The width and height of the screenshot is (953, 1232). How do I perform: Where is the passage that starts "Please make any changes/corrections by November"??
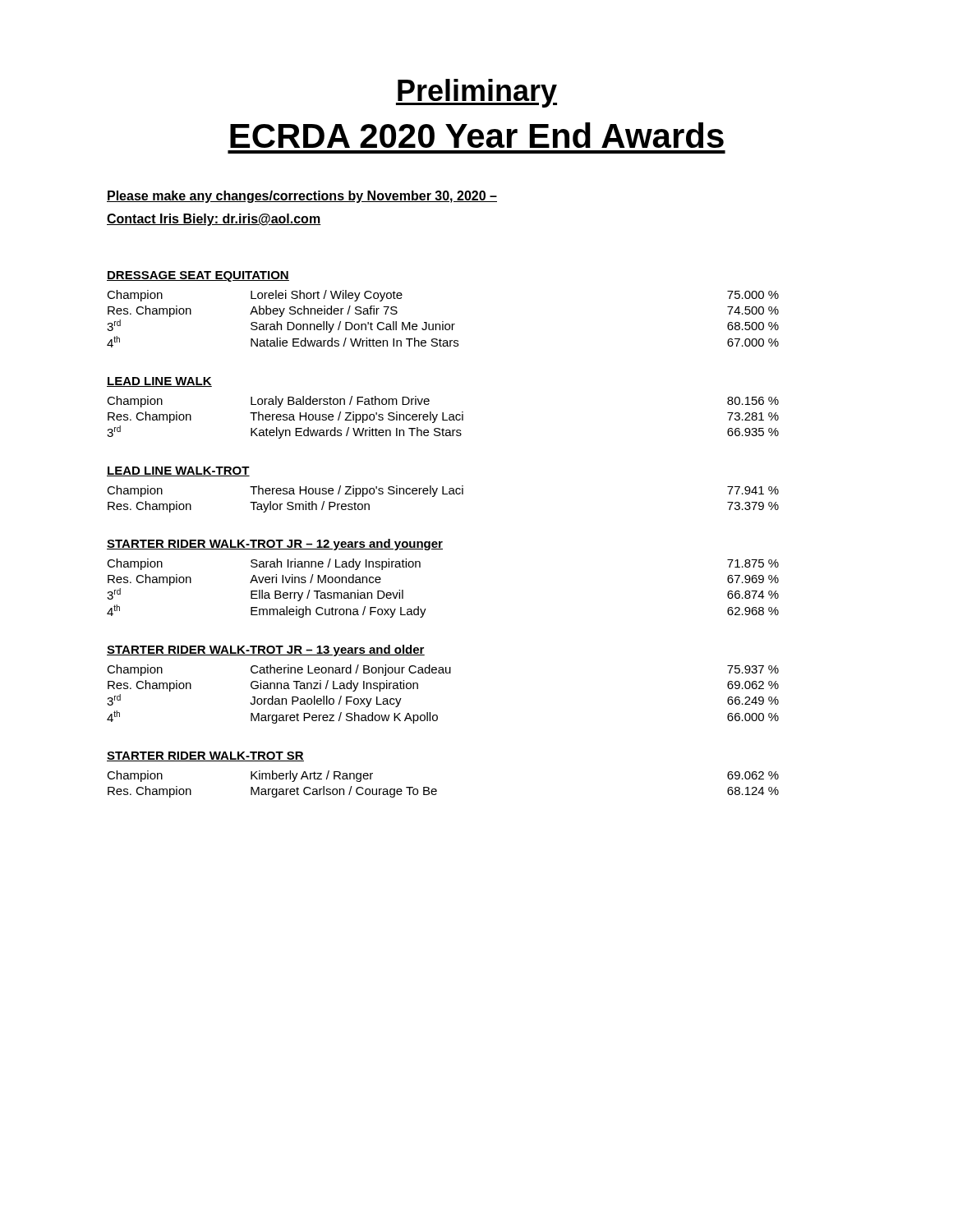click(302, 196)
